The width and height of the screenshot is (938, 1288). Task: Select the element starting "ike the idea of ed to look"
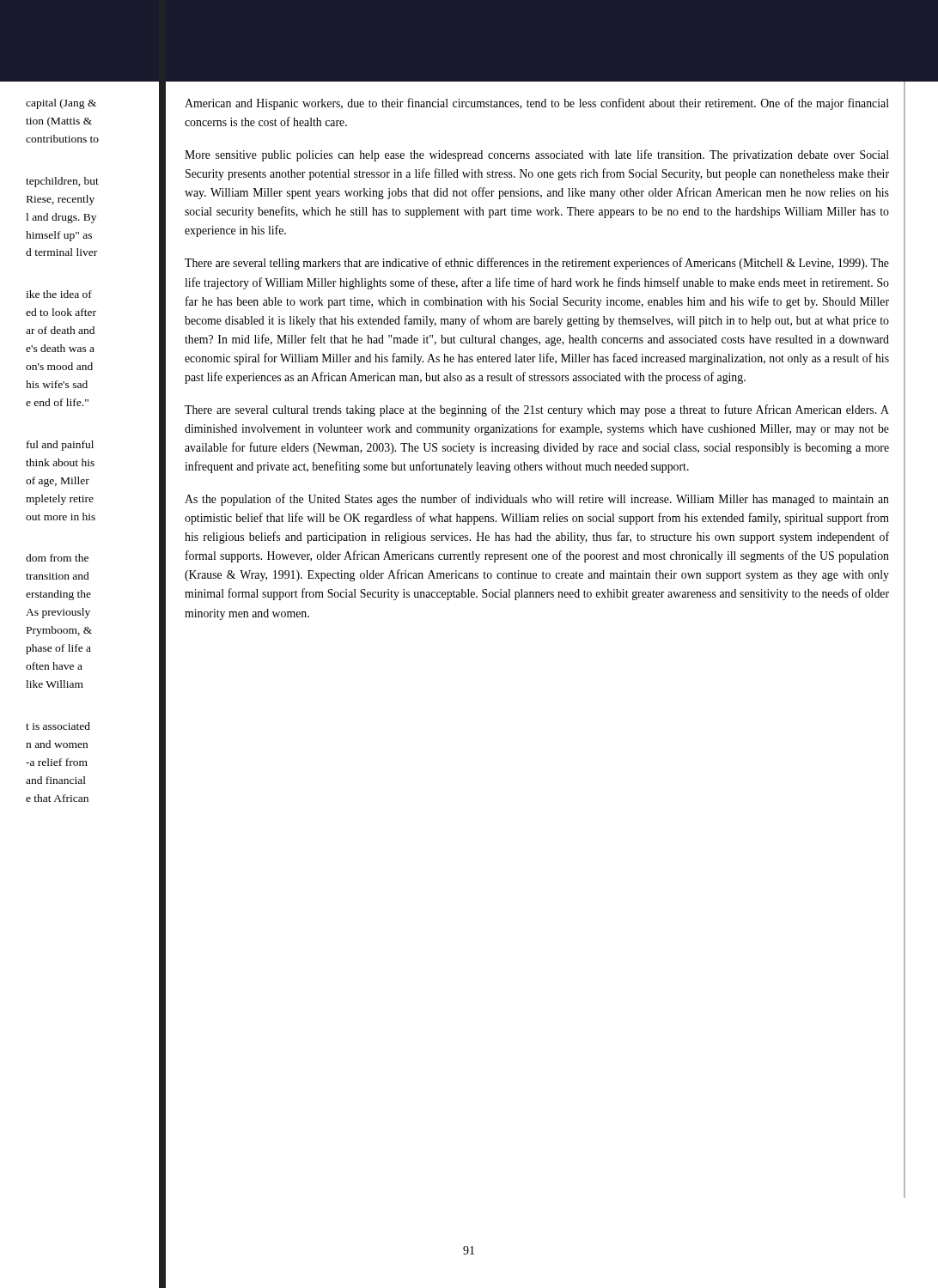pyautogui.click(x=61, y=348)
